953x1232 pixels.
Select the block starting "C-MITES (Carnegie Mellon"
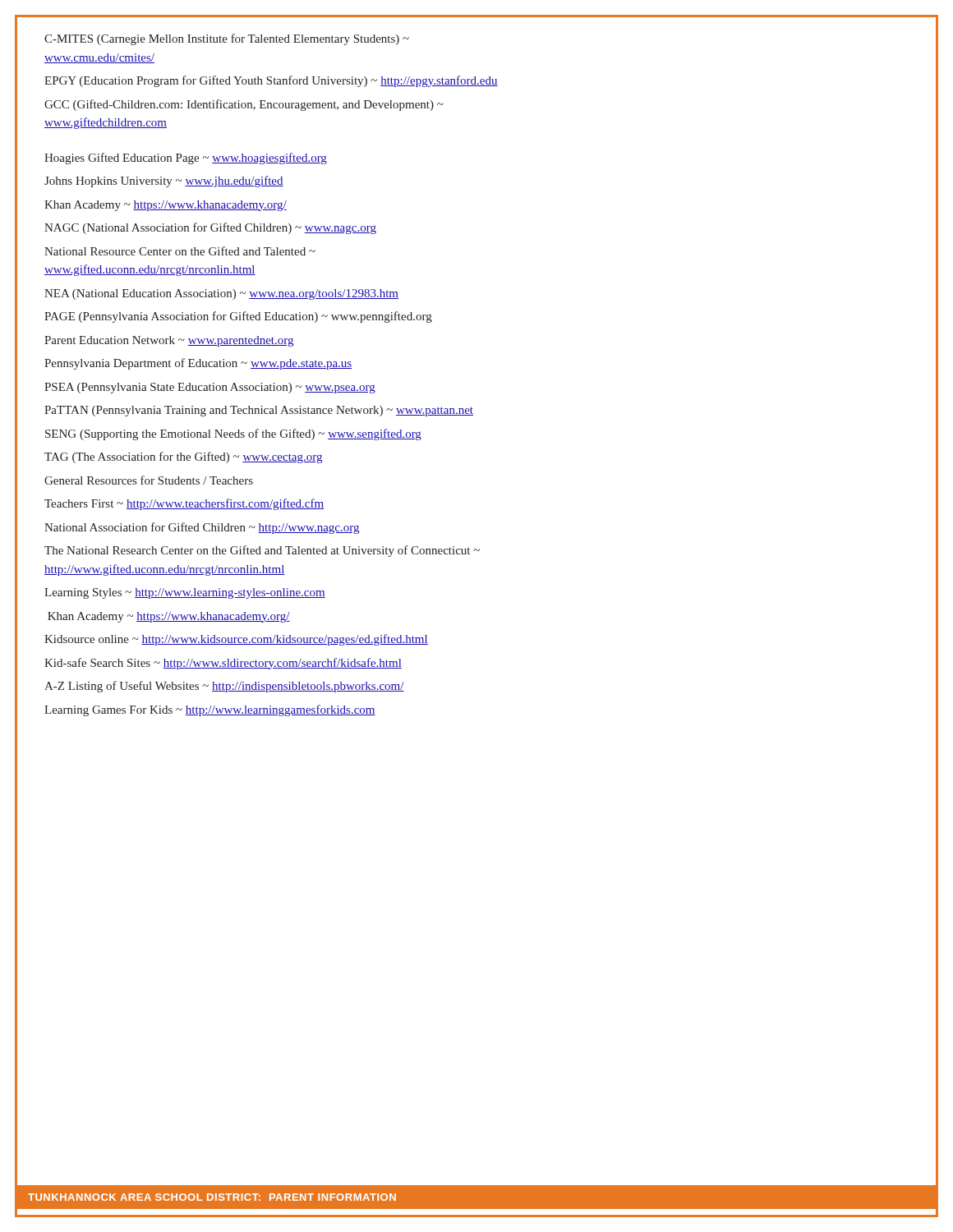[x=227, y=48]
